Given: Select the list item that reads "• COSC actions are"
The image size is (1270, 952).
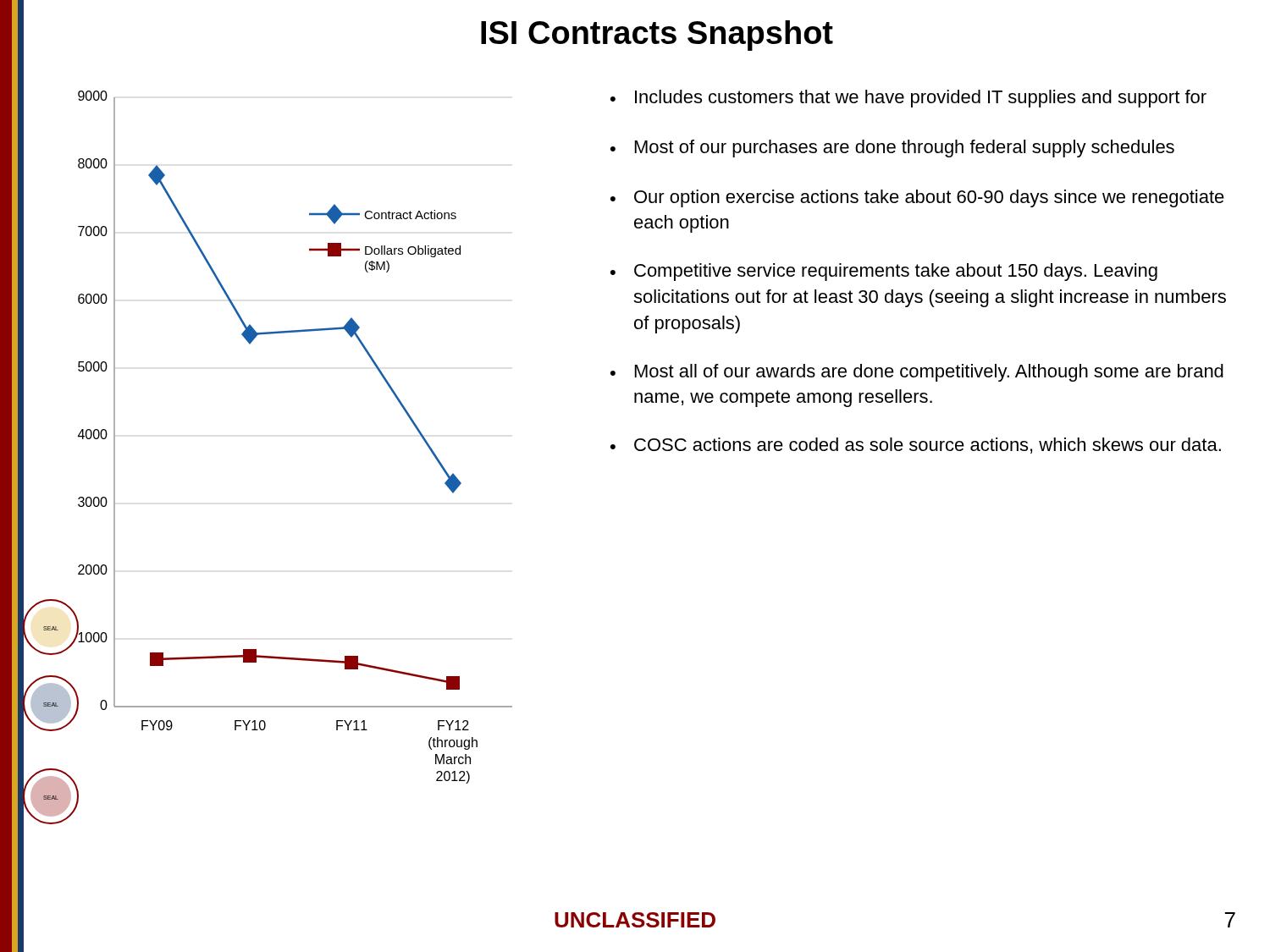Looking at the screenshot, I should pyautogui.click(x=916, y=446).
